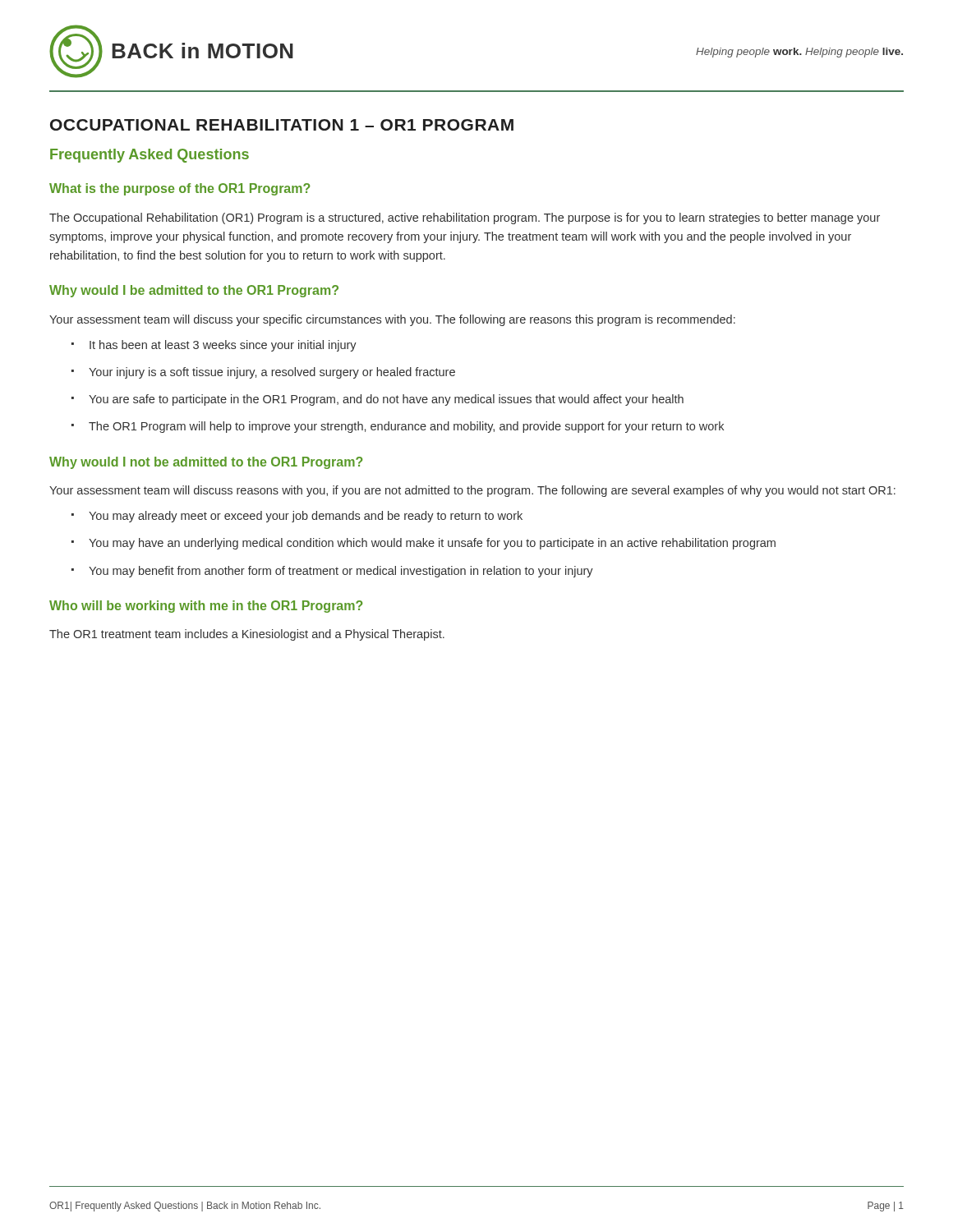The image size is (953, 1232).
Task: Find the text block starting "What is the"
Action: point(180,189)
